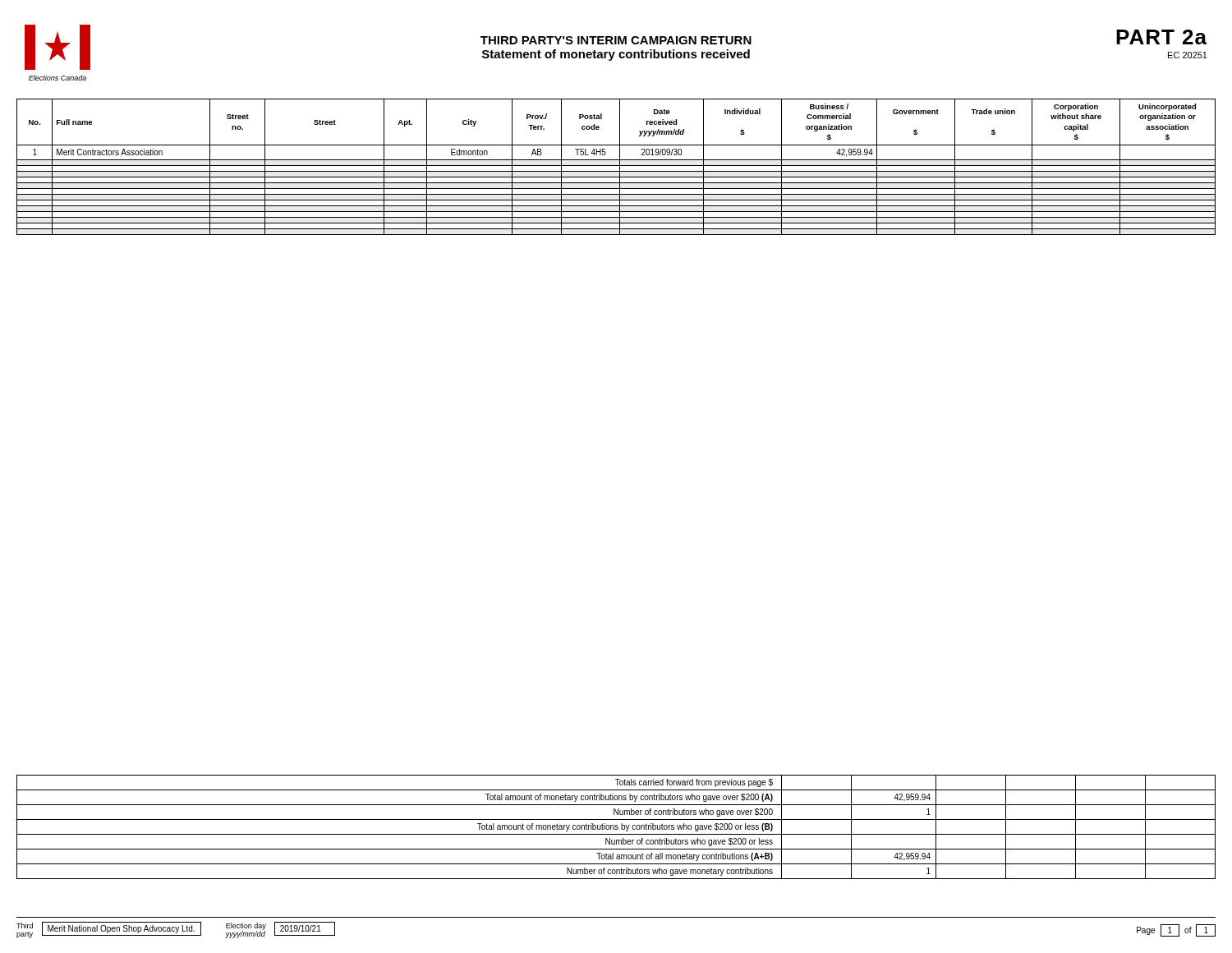The height and width of the screenshot is (953, 1232).
Task: Locate the table with the text "Unincorporated organization or association $"
Action: point(616,167)
